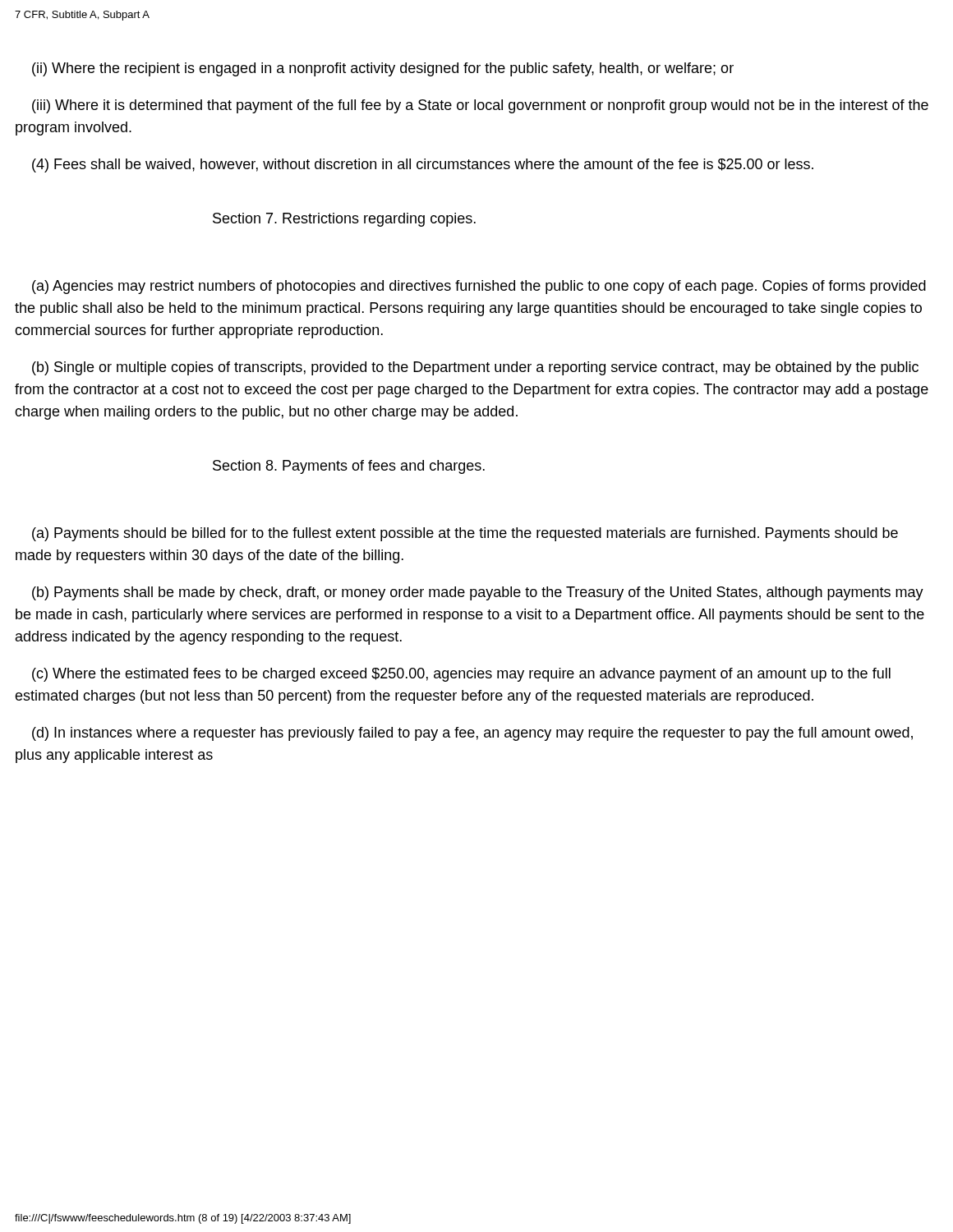Click on the list item containing "(ii) Where the recipient is"
The height and width of the screenshot is (1232, 953).
coord(476,69)
